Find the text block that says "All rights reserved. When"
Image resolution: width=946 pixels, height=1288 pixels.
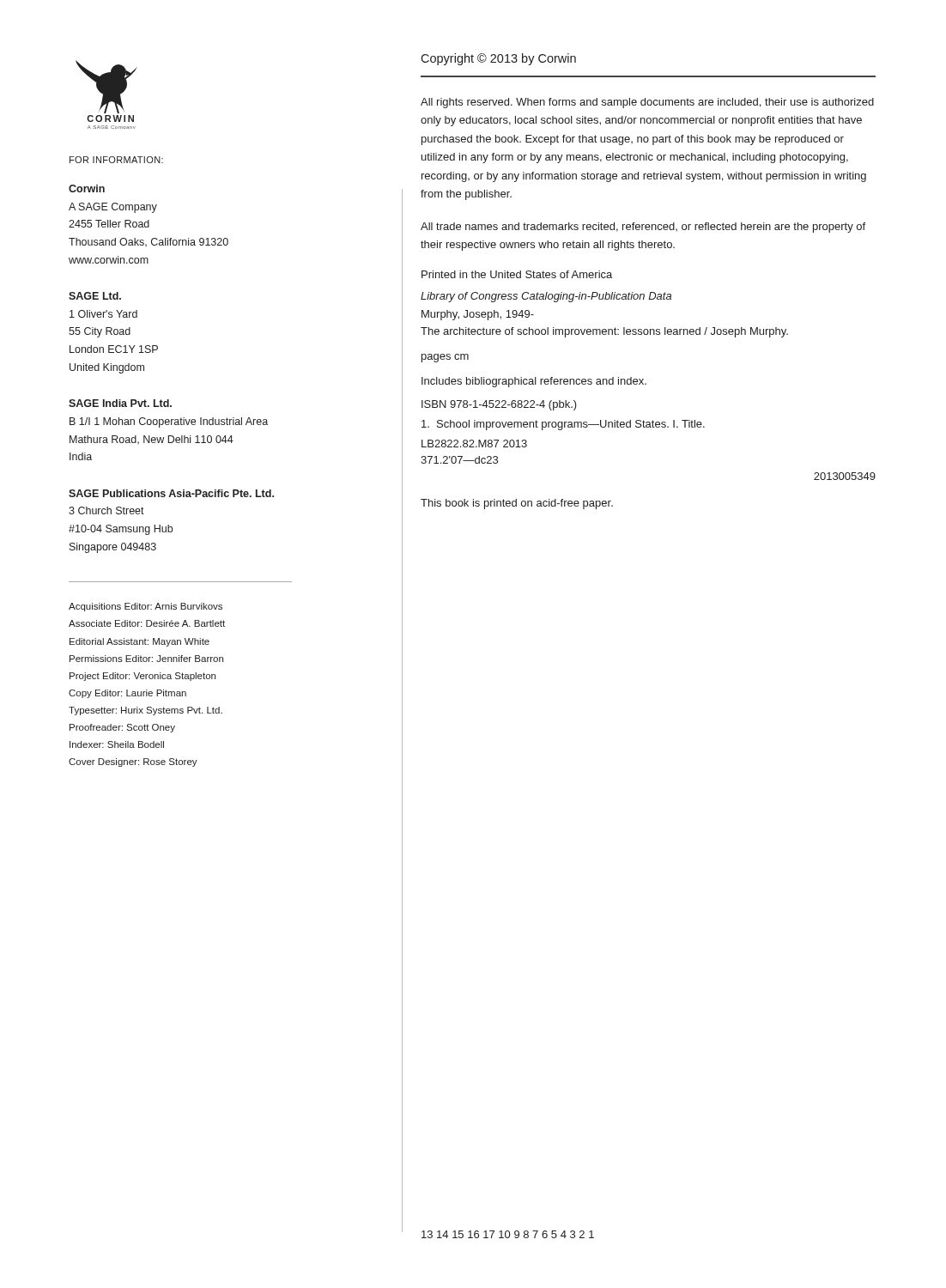tap(647, 148)
